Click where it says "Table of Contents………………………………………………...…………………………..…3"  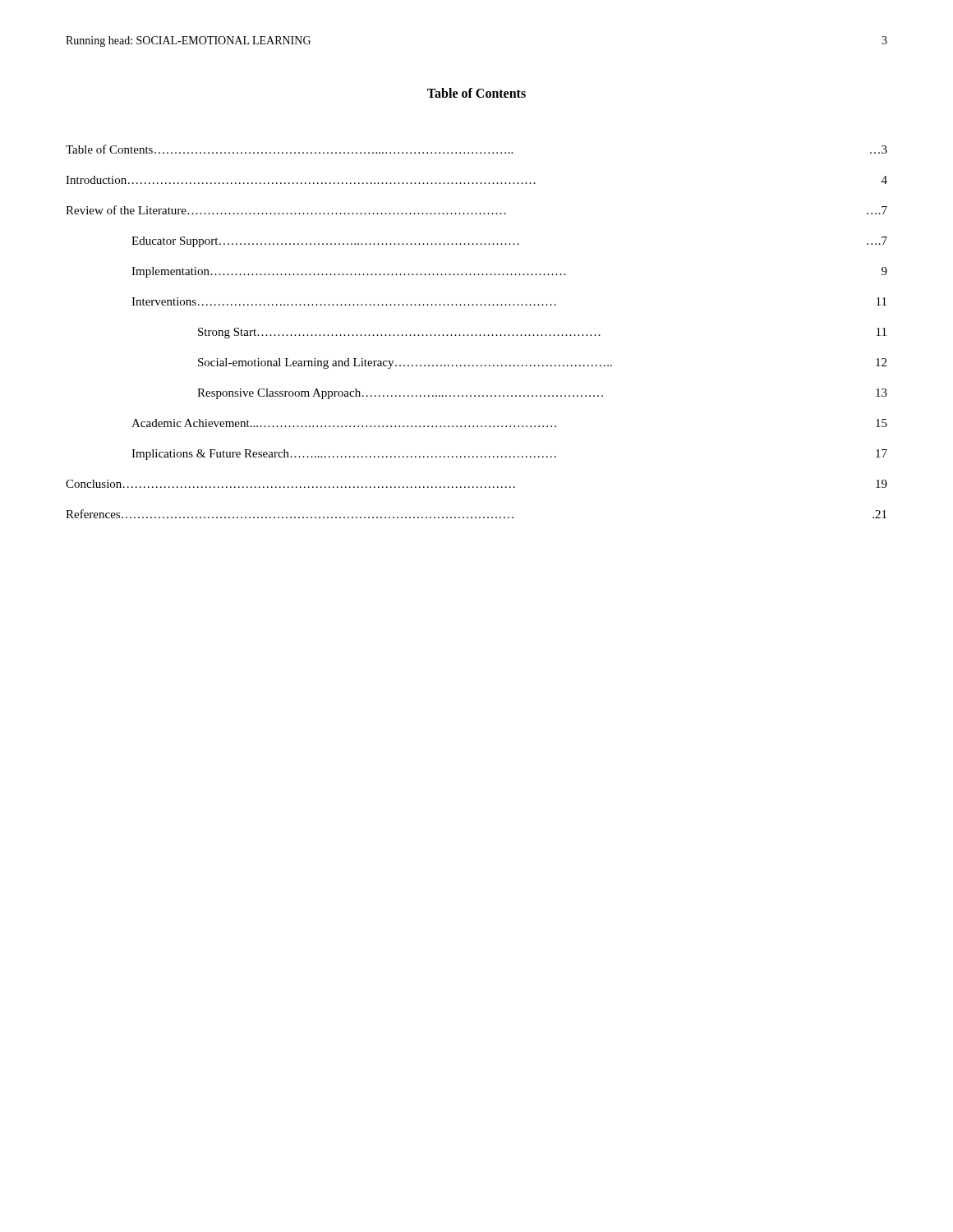[476, 150]
